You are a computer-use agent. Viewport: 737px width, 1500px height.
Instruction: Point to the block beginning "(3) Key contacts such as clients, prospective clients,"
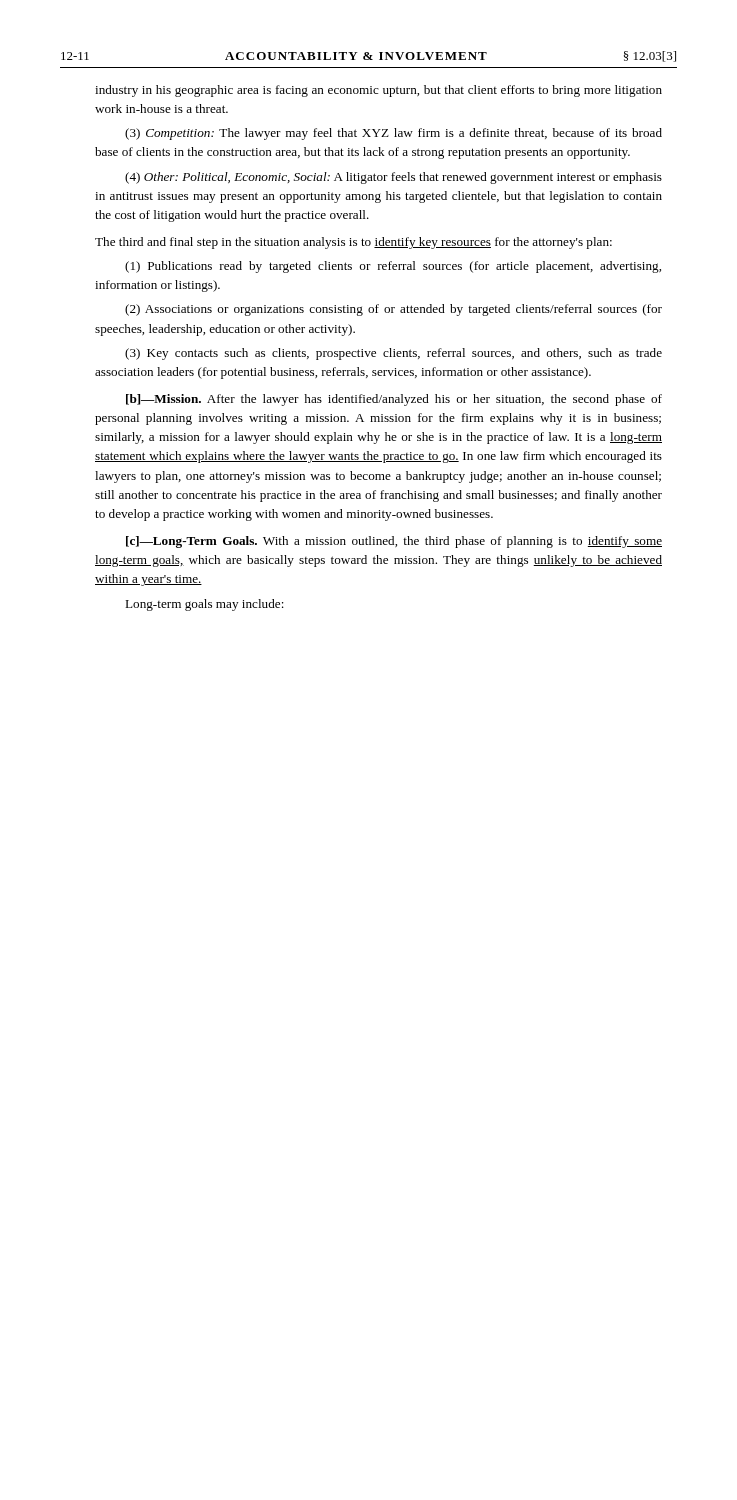378,362
